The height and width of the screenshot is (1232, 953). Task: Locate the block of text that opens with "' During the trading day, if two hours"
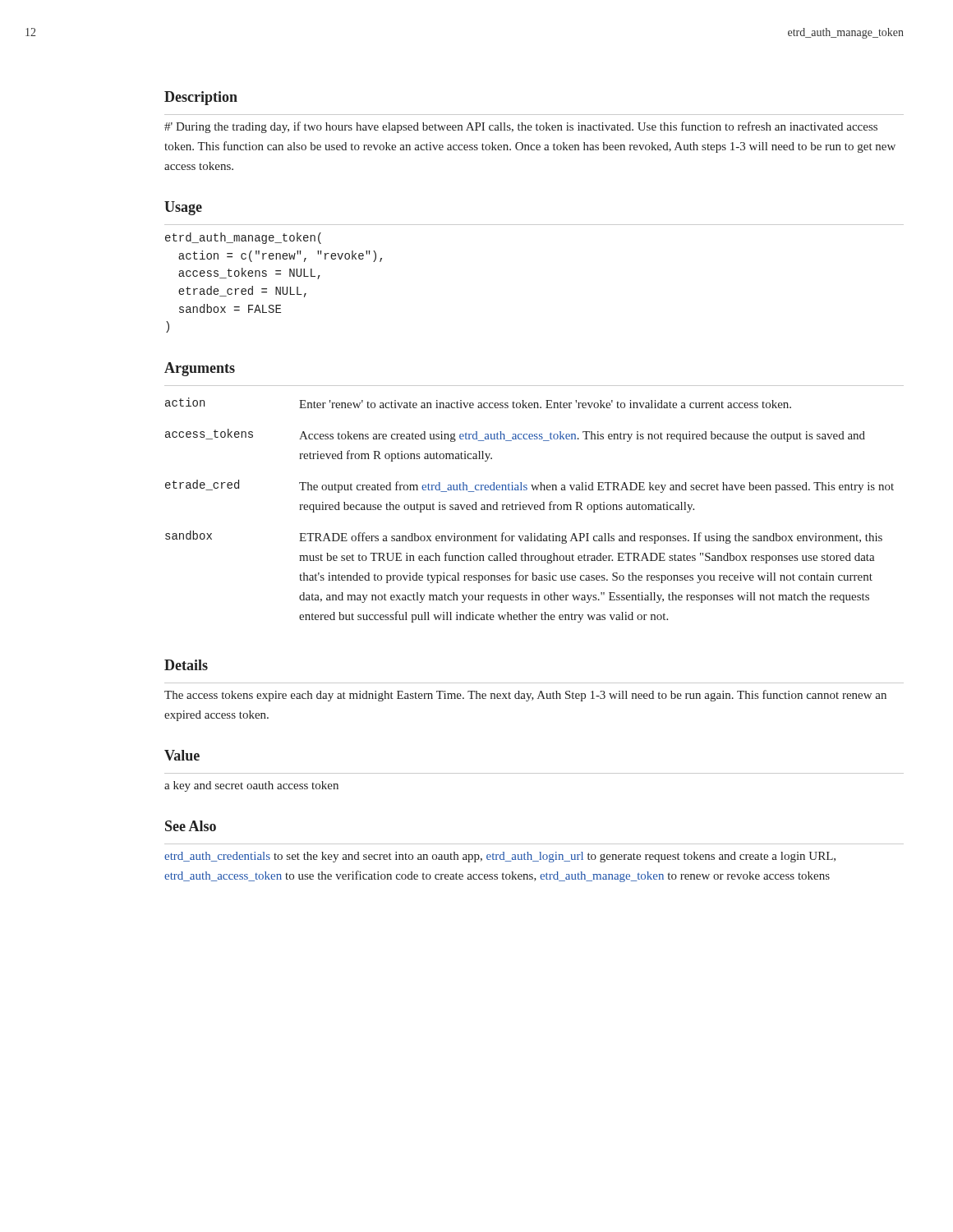pyautogui.click(x=530, y=146)
